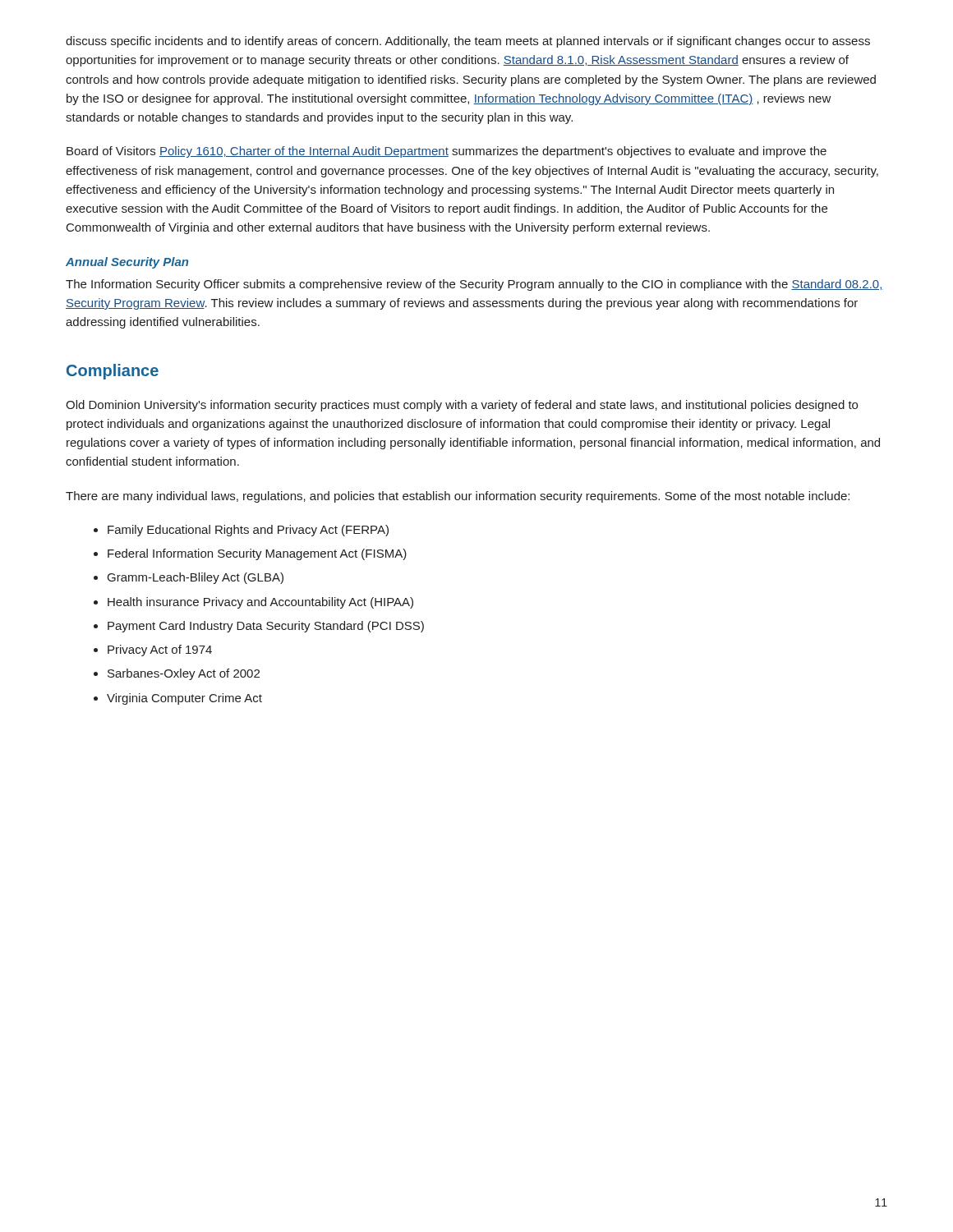Select the list item containing "Health insurance Privacy and Accountability Act (HIPAA)"
The height and width of the screenshot is (1232, 953).
pos(253,603)
